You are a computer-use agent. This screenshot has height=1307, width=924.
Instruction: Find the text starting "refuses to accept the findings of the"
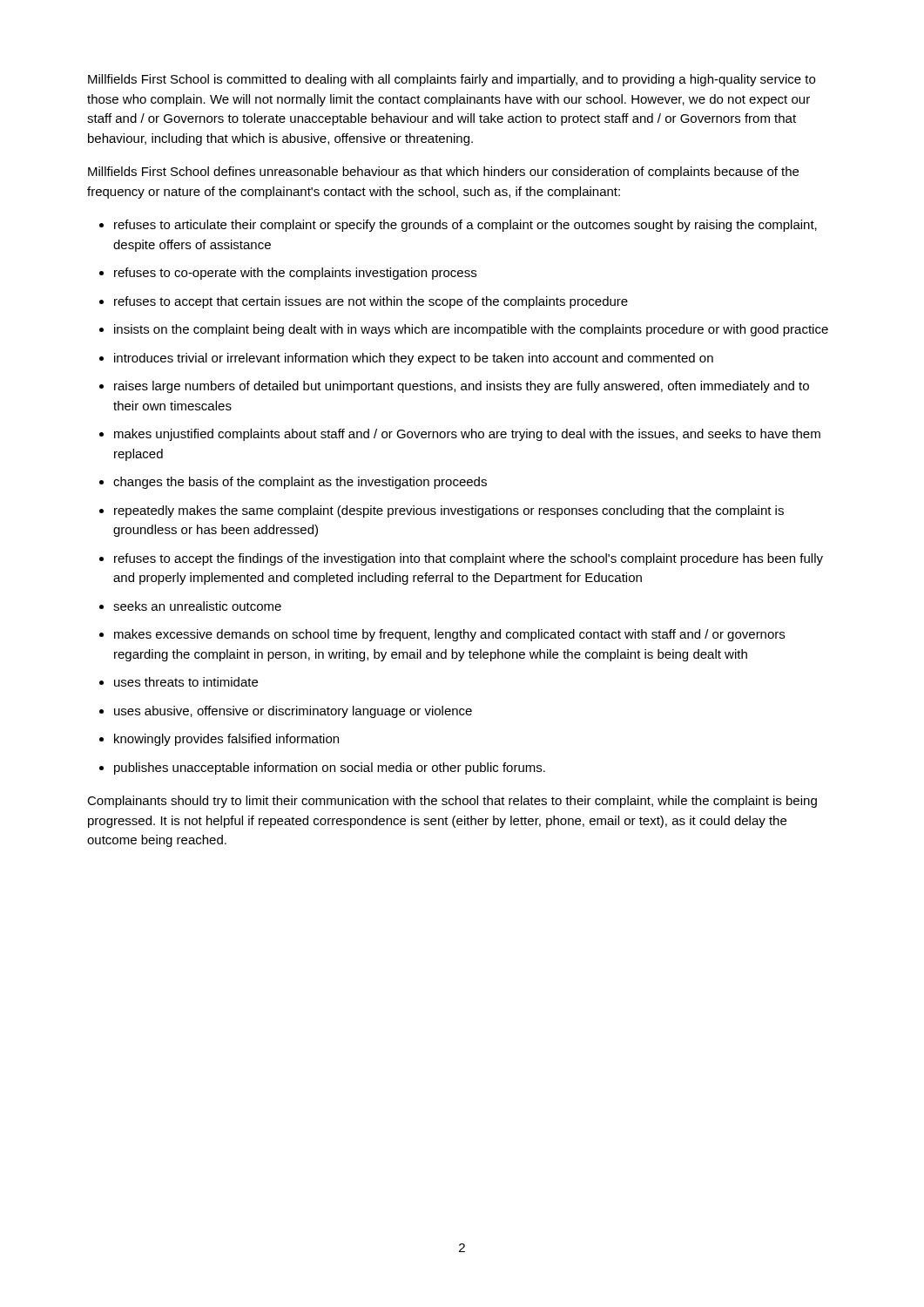pos(475,568)
